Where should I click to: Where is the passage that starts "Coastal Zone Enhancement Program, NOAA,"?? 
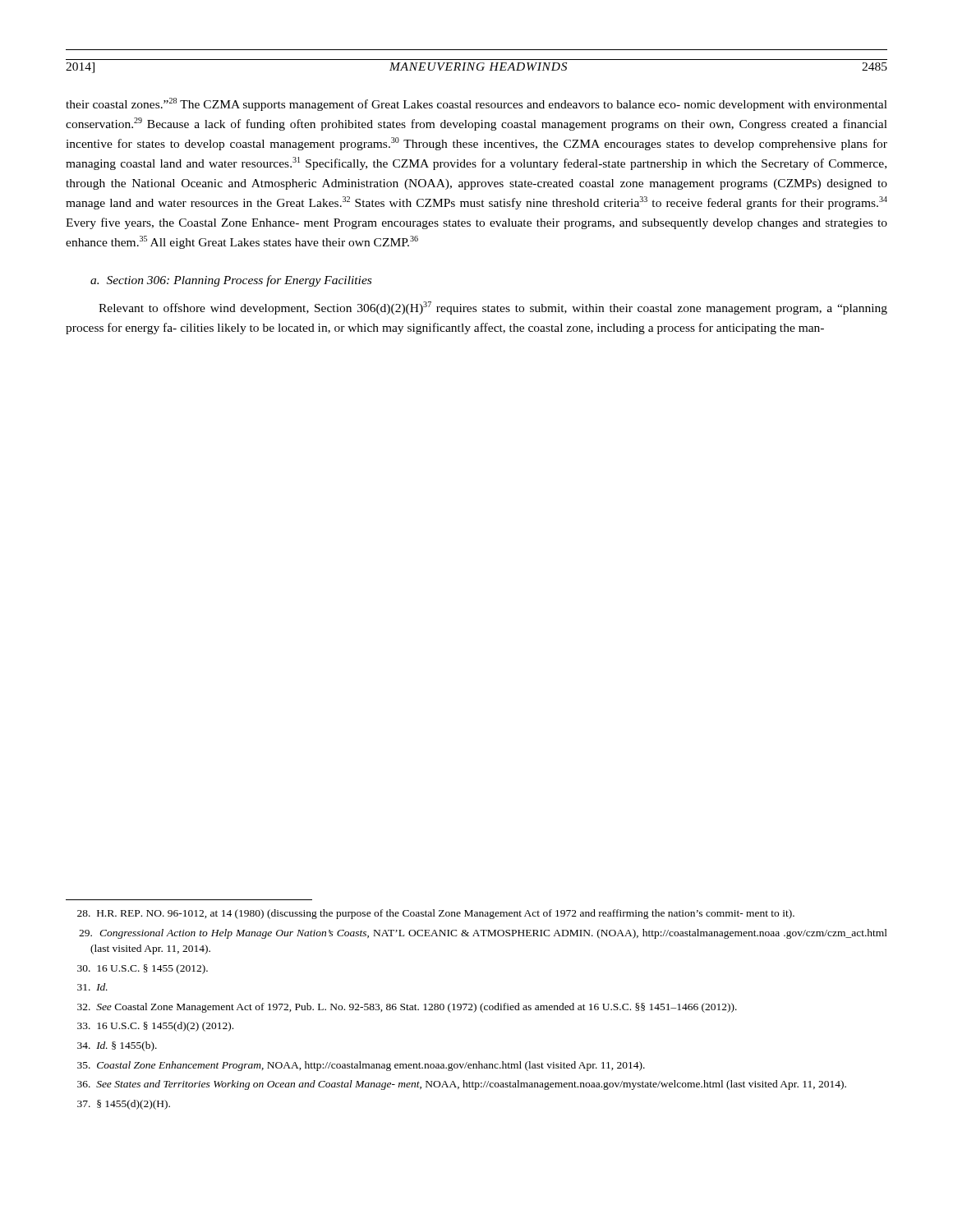pyautogui.click(x=356, y=1064)
